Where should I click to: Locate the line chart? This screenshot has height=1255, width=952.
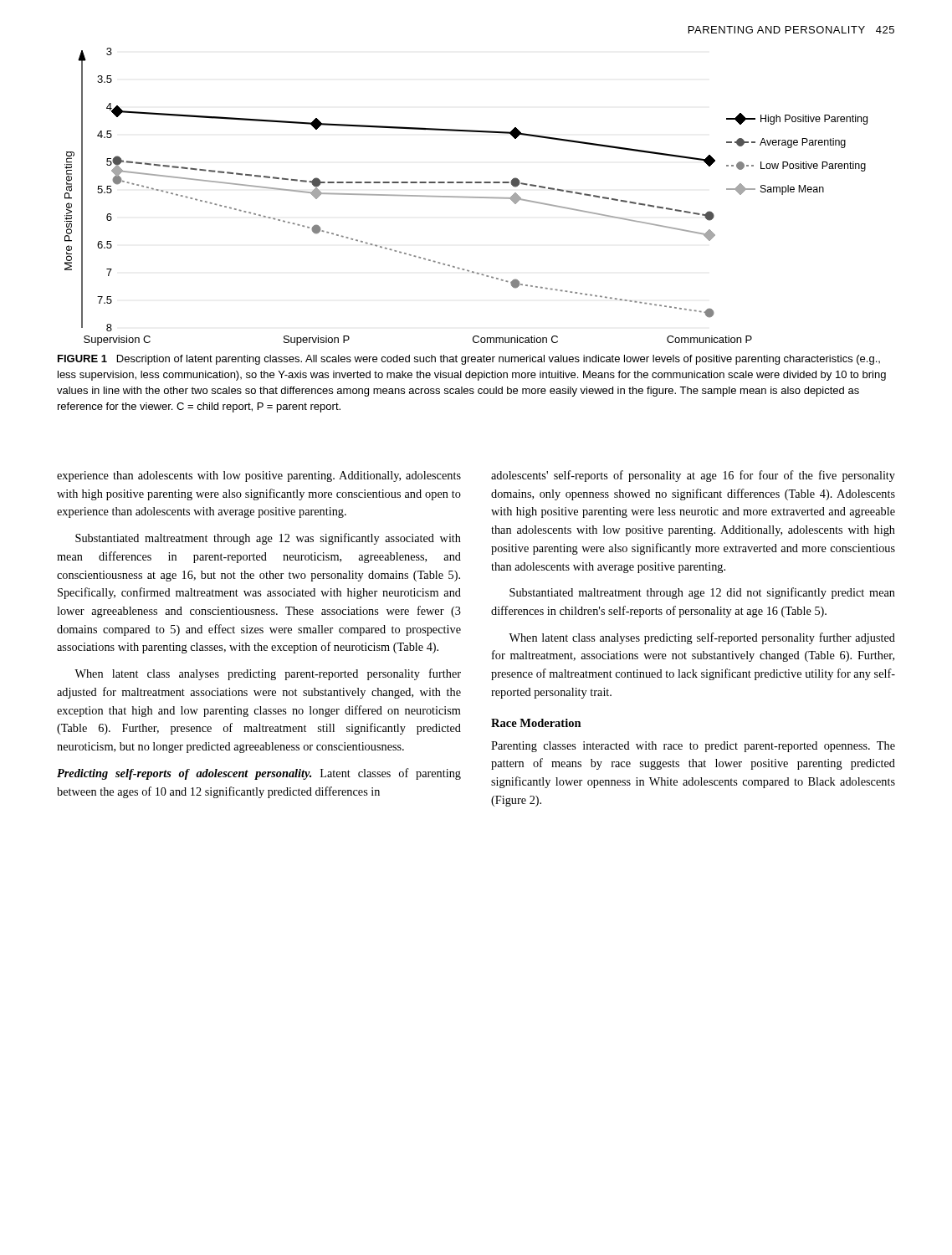coord(476,196)
